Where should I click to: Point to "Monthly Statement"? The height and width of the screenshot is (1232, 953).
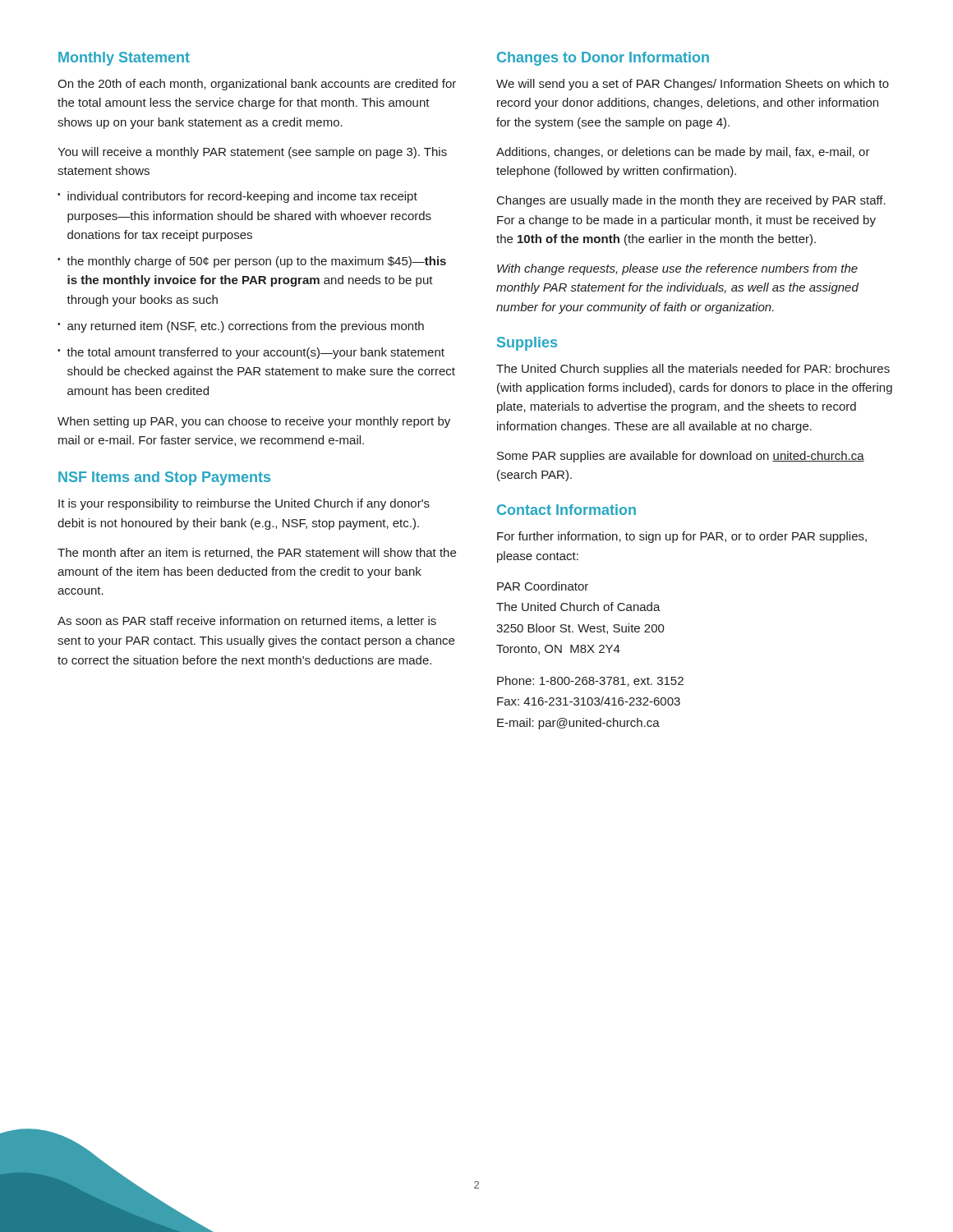click(124, 57)
